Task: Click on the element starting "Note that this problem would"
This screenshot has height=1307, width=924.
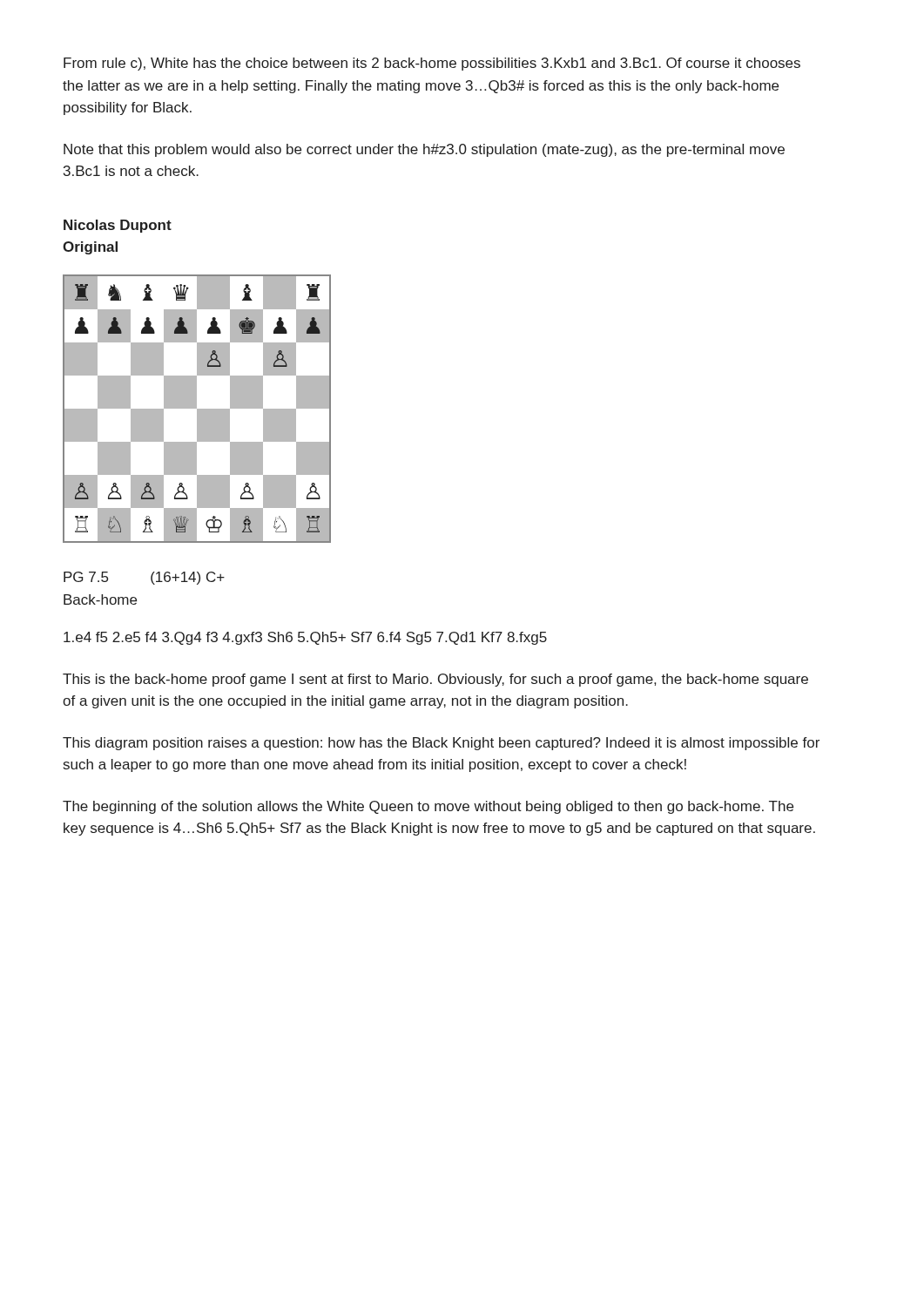Action: tap(424, 160)
